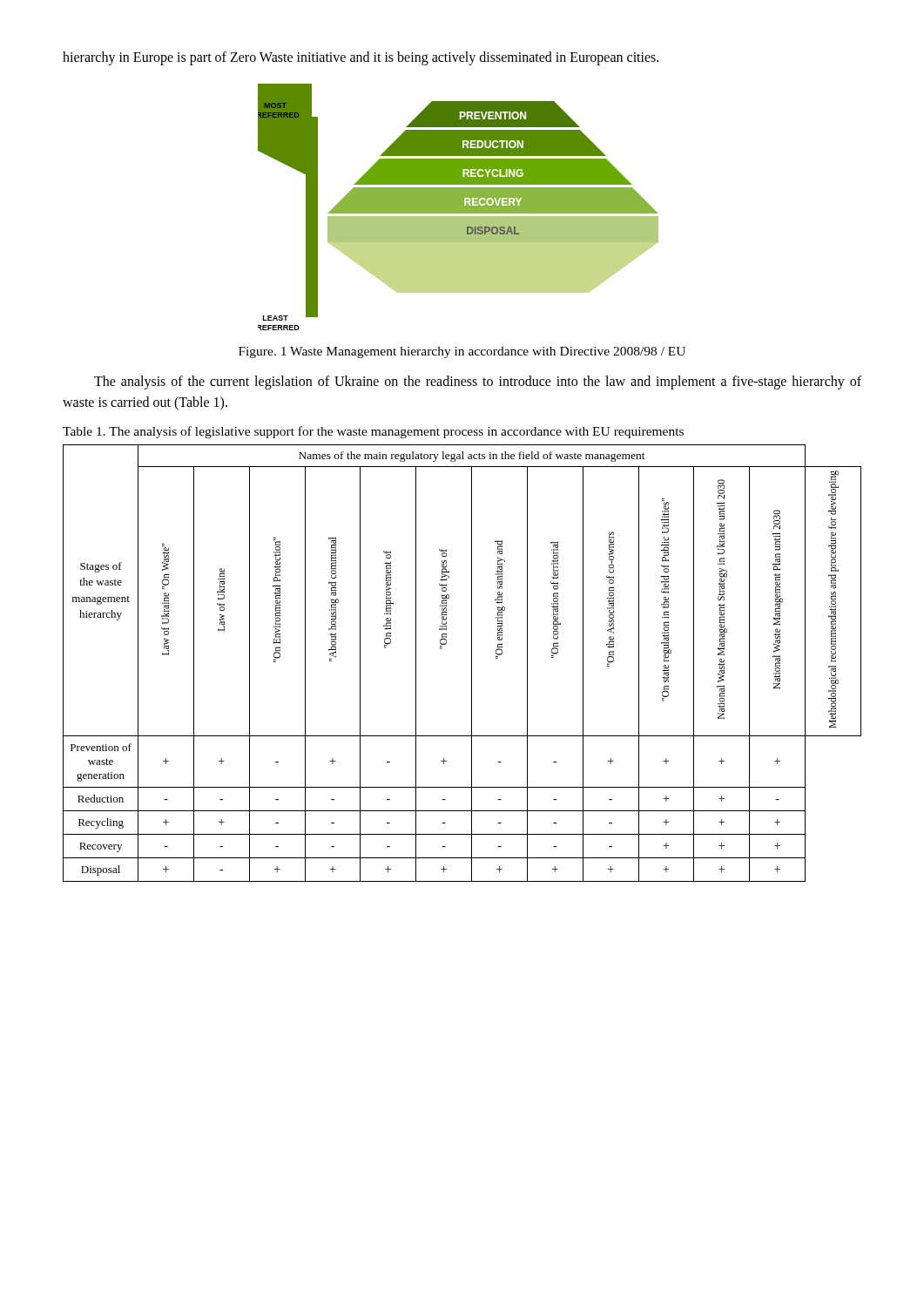Point to the caption beginning "Figure. 1 Waste Management hierarchy in"

point(462,351)
